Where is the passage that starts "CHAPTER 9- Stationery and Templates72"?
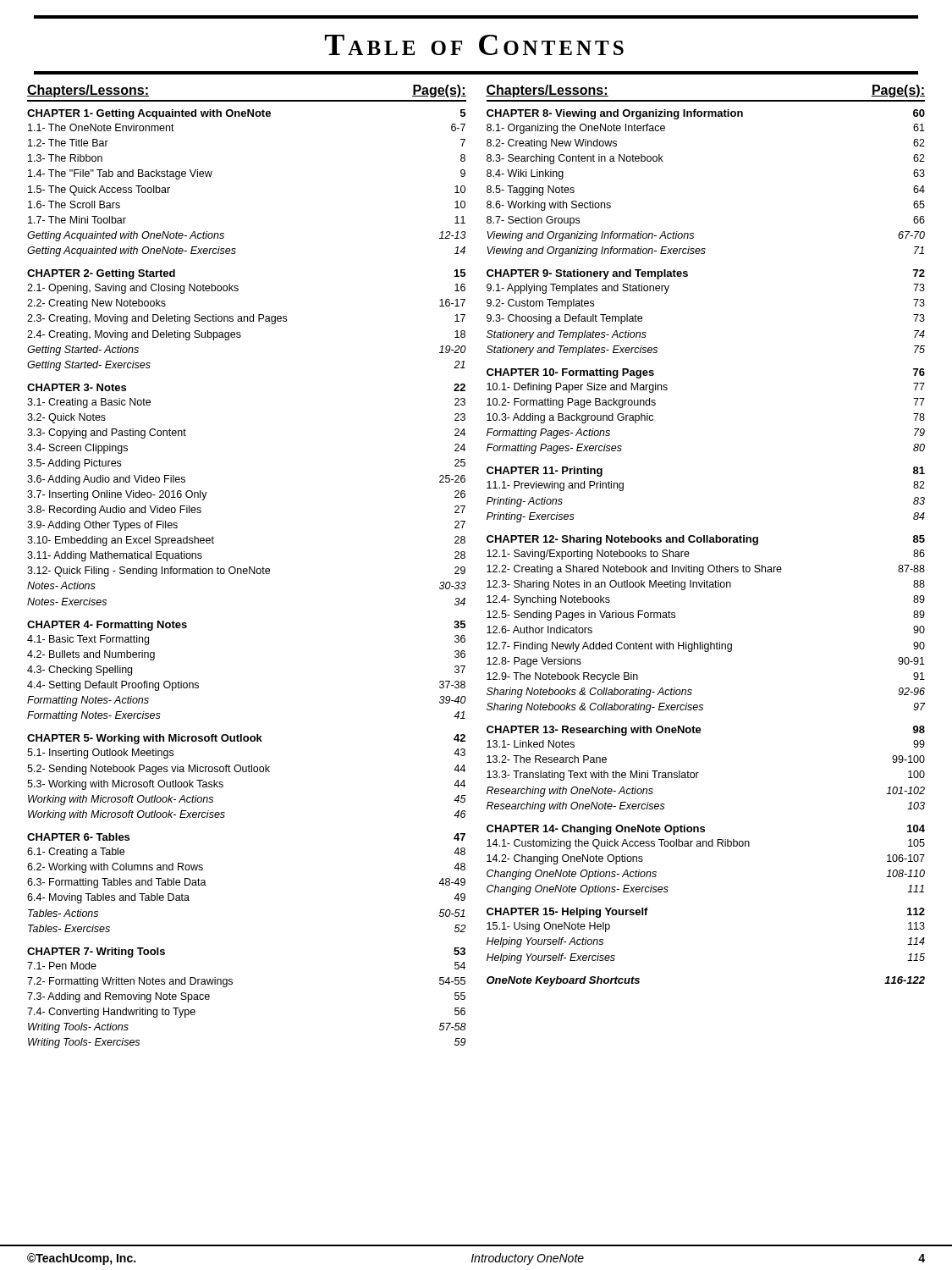This screenshot has height=1270, width=952. 592,274
